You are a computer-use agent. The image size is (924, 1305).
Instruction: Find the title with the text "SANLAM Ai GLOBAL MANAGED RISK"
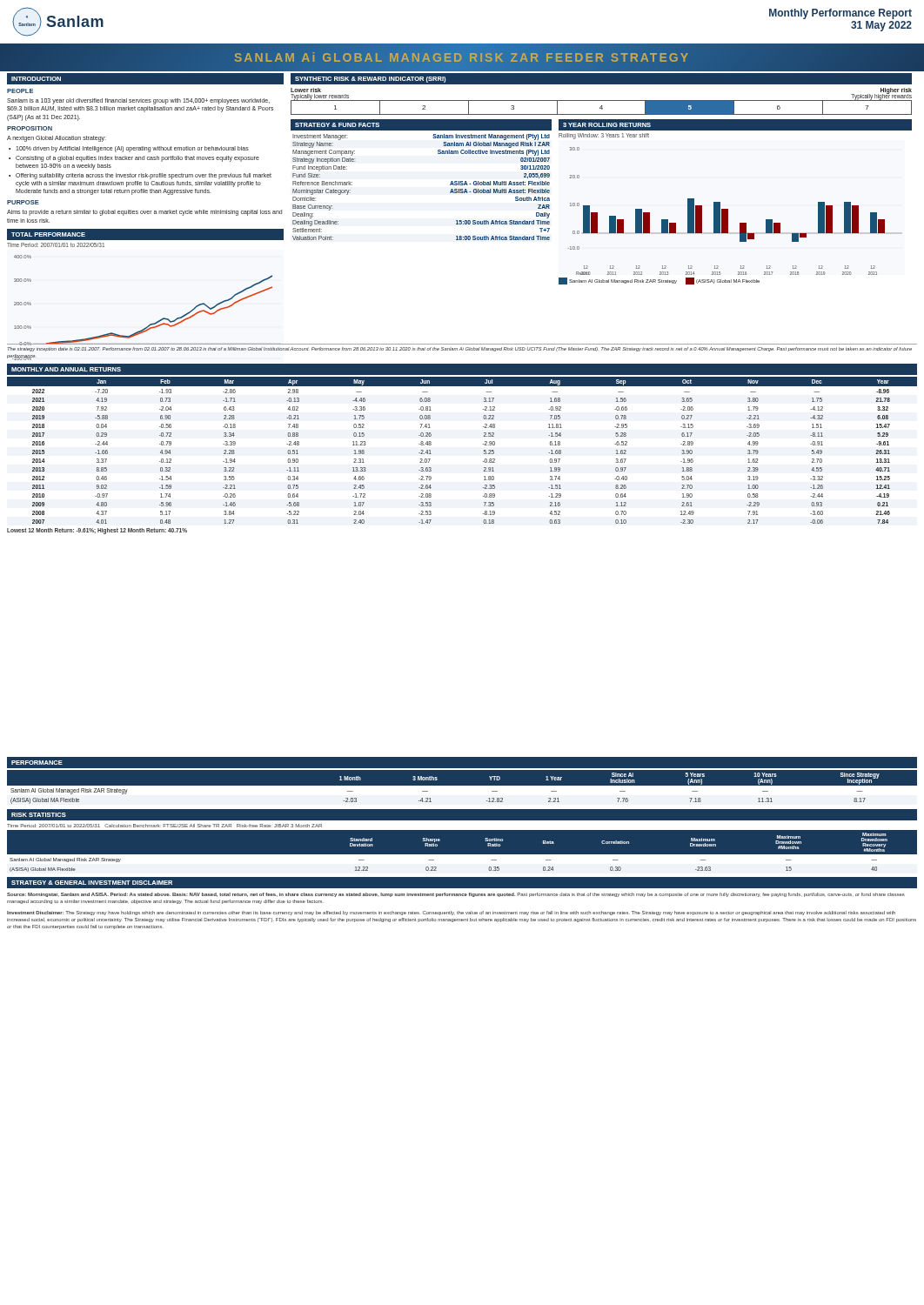coord(462,57)
